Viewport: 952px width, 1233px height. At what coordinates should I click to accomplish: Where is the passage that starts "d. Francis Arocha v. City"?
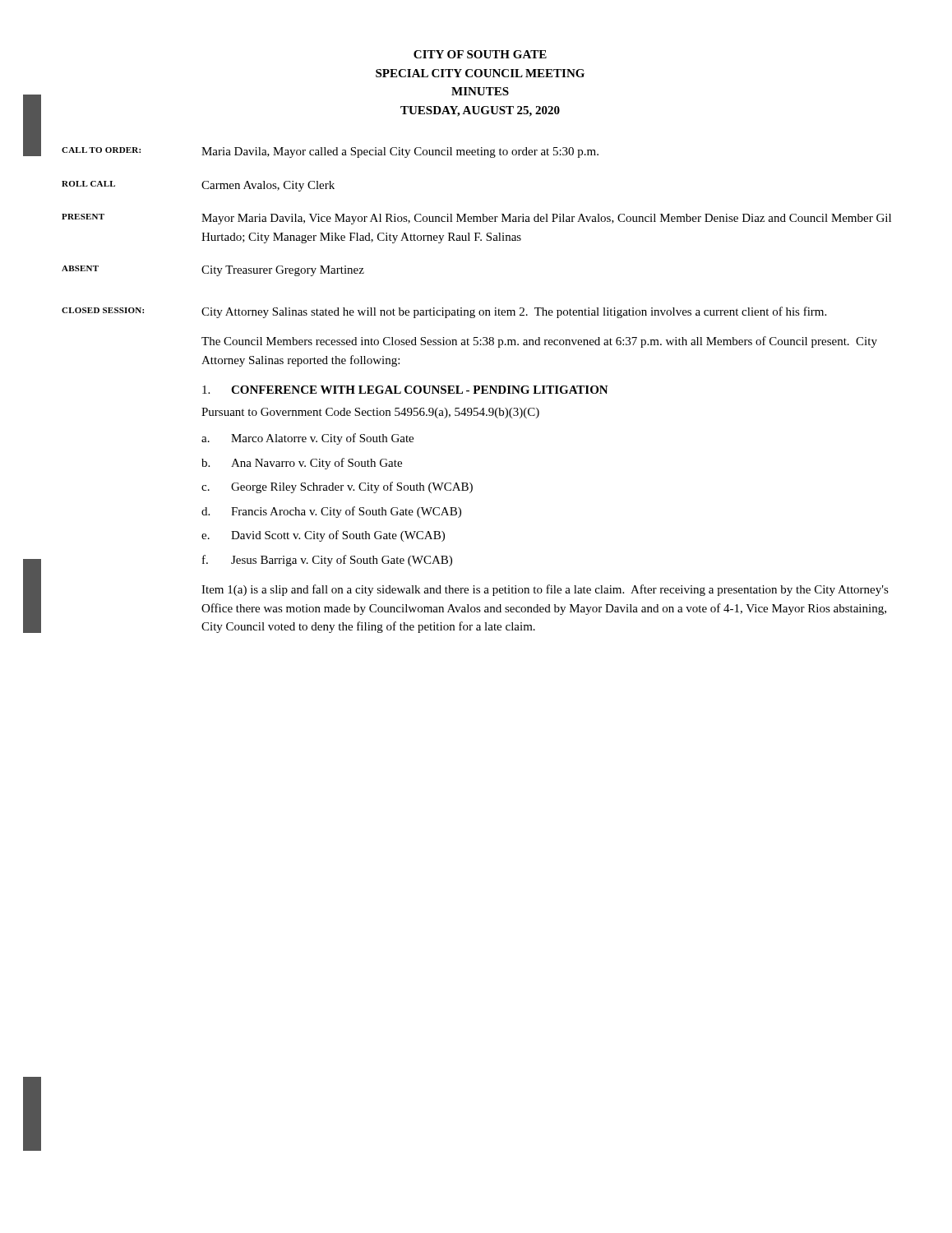tap(331, 512)
